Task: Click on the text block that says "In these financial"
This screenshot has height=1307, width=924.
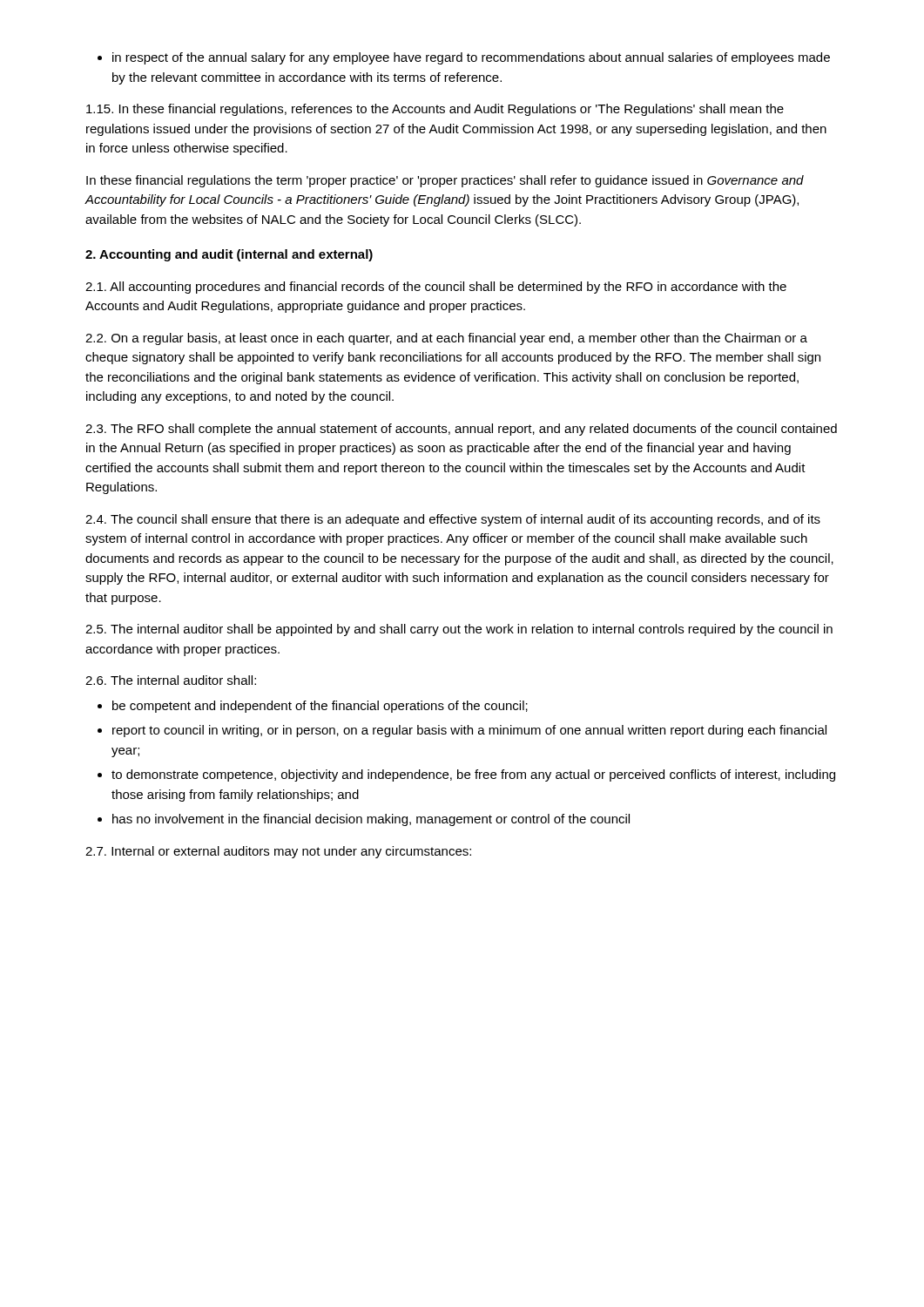Action: click(x=462, y=200)
